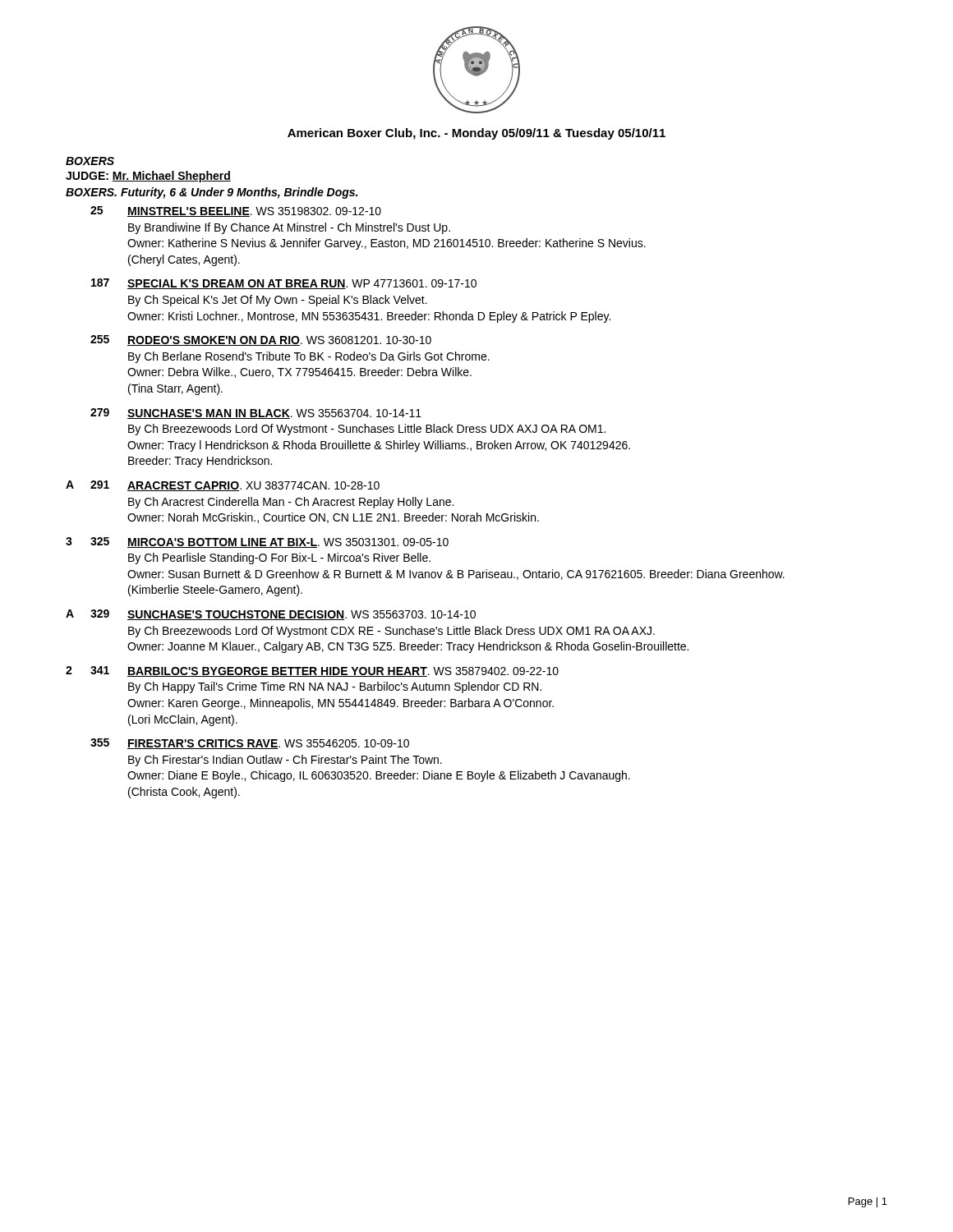Find the passage starting "A 291 ARACREST CAPRIO. XU"
Image resolution: width=953 pixels, height=1232 pixels.
[476, 502]
